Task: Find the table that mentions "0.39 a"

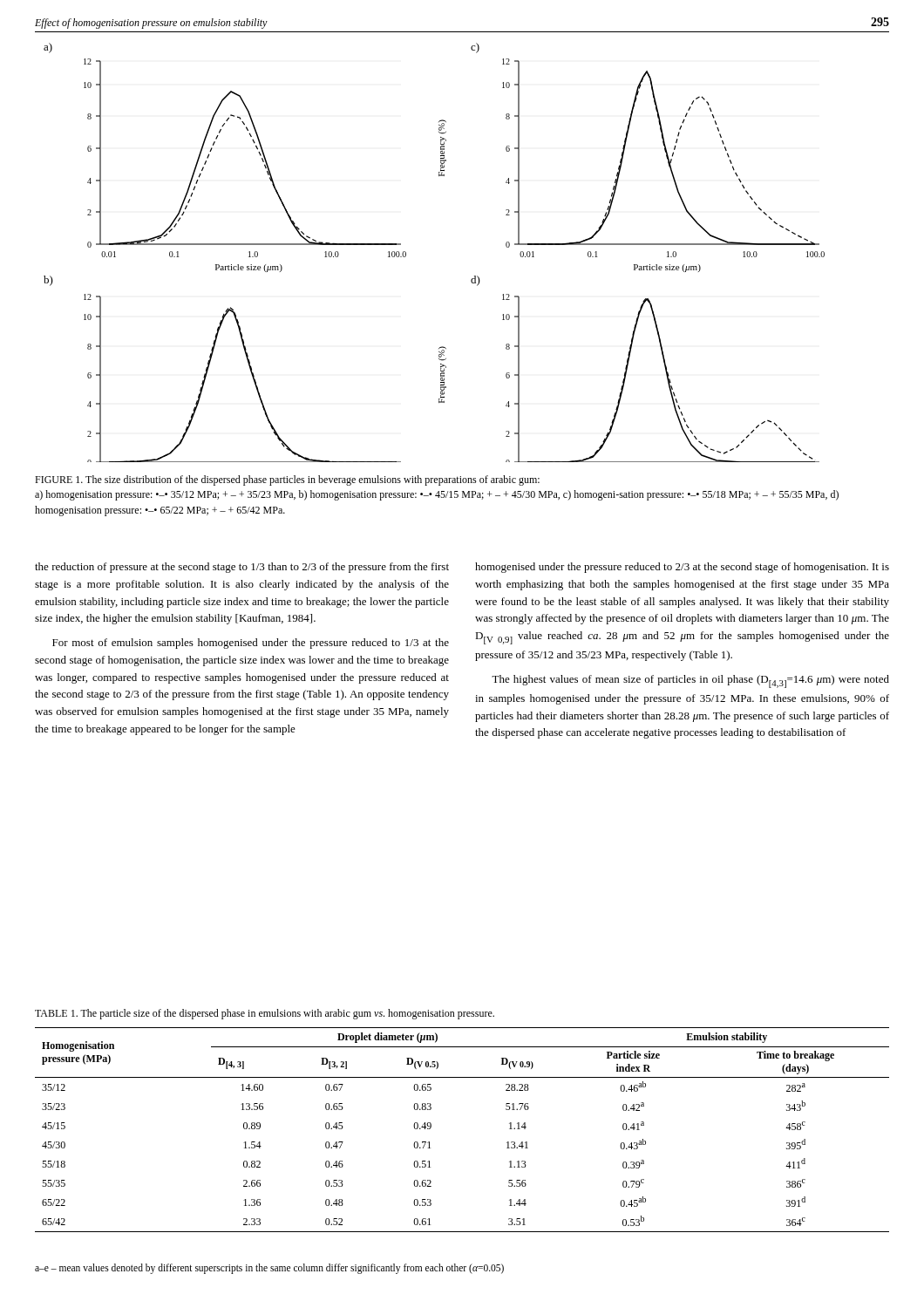Action: coord(462,1130)
